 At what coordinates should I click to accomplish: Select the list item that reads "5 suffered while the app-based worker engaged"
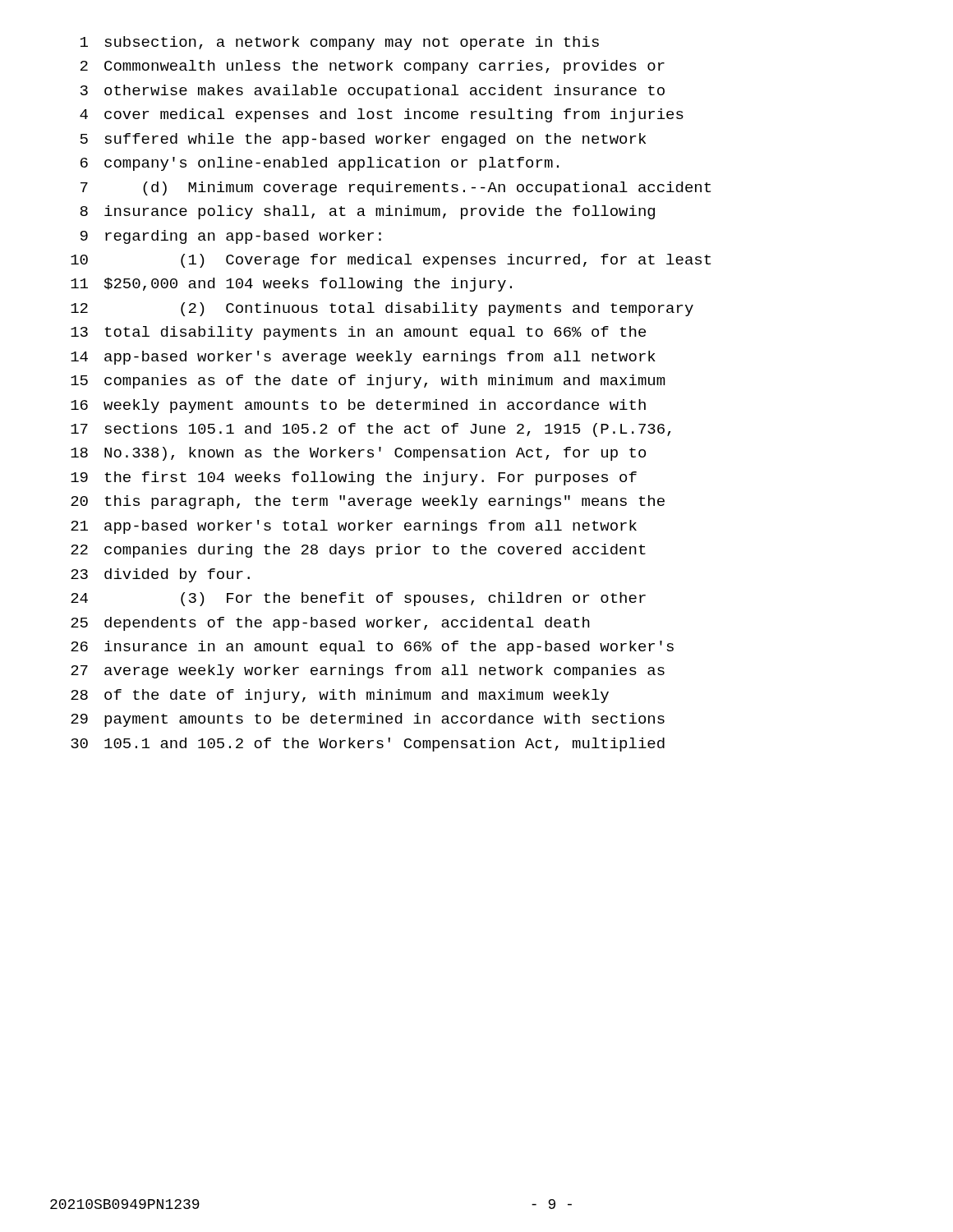[476, 140]
